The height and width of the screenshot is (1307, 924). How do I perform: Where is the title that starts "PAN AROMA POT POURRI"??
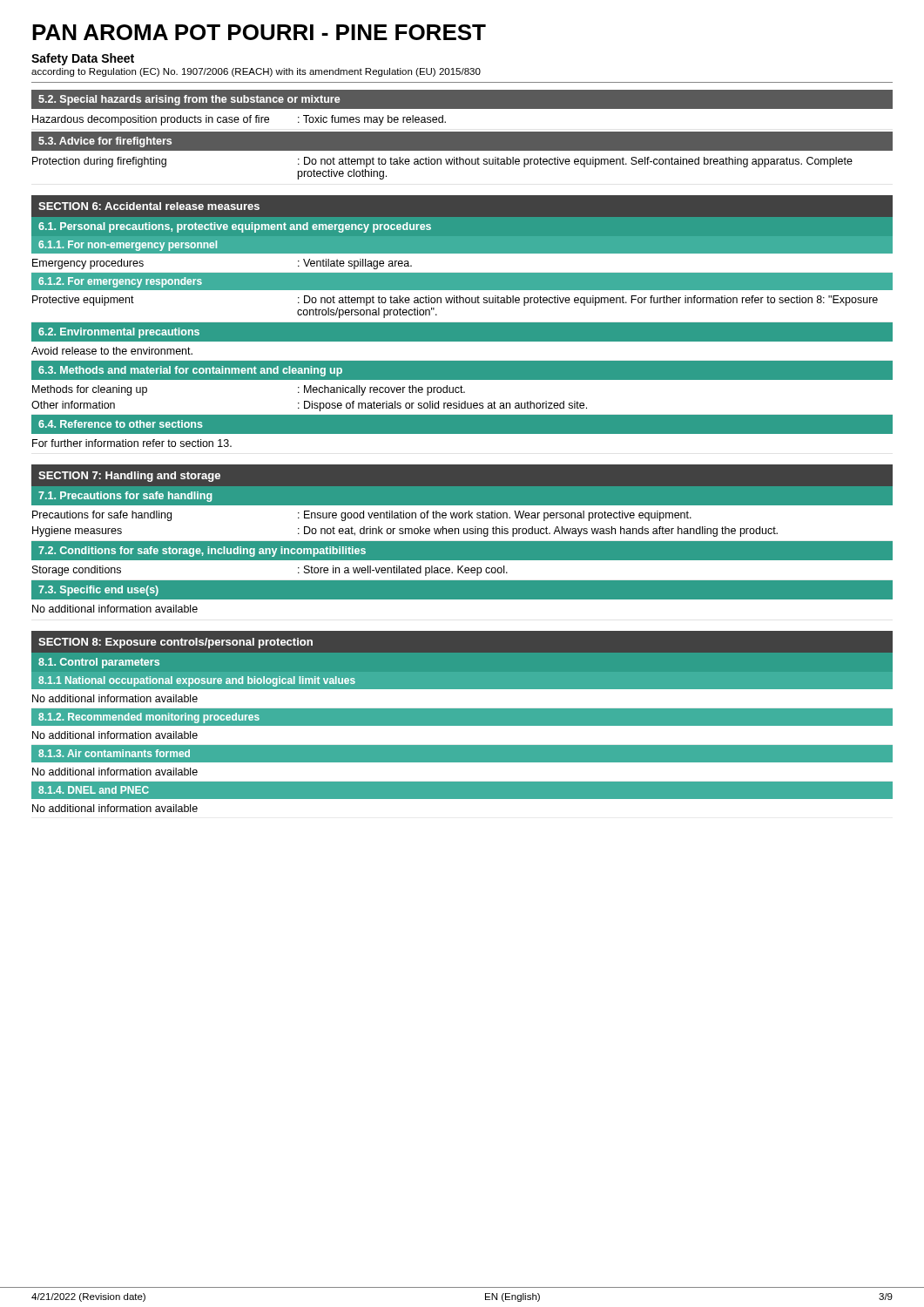tap(462, 33)
